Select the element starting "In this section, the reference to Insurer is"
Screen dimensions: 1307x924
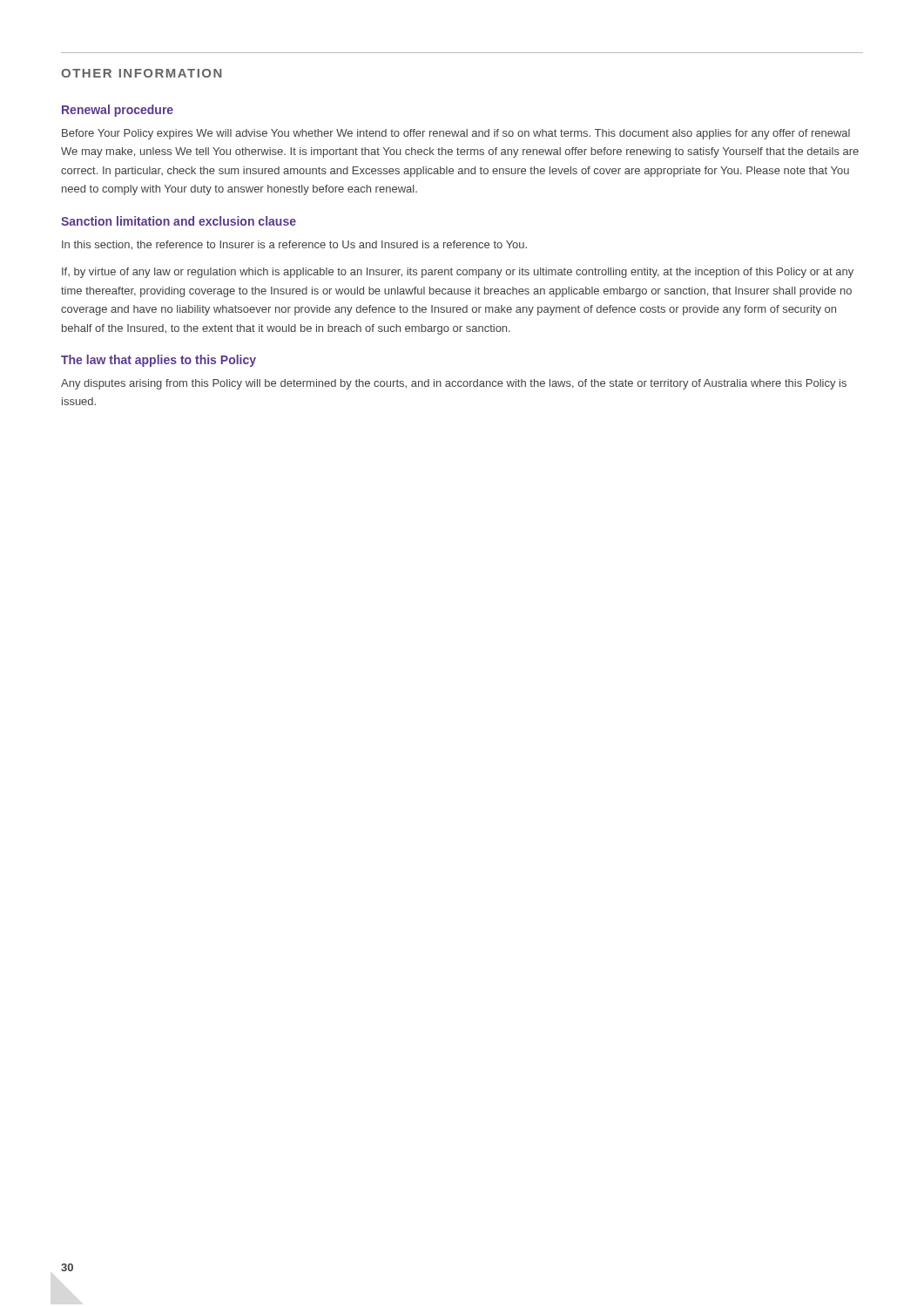point(294,244)
